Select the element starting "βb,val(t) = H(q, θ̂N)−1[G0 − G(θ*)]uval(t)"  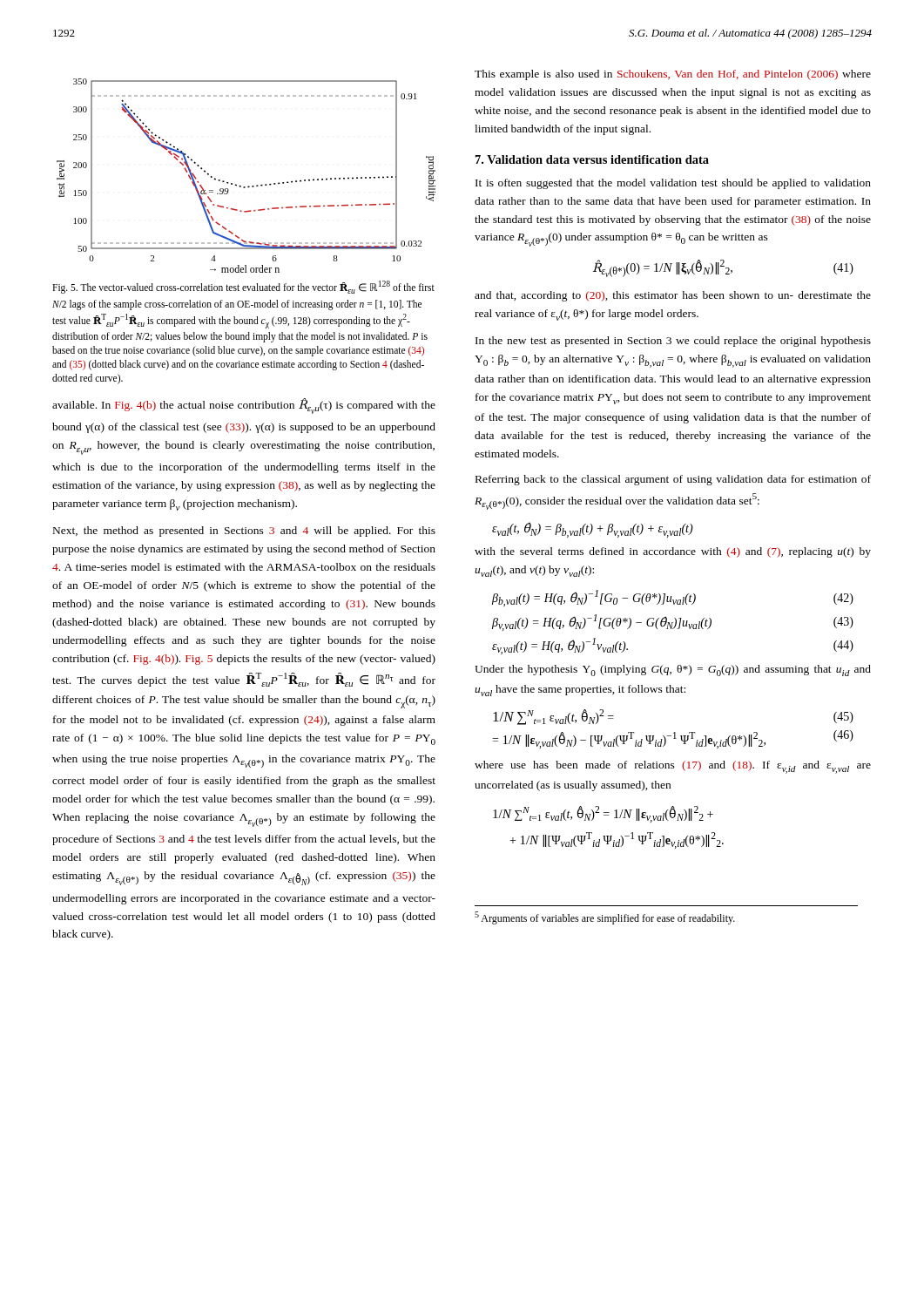[673, 598]
